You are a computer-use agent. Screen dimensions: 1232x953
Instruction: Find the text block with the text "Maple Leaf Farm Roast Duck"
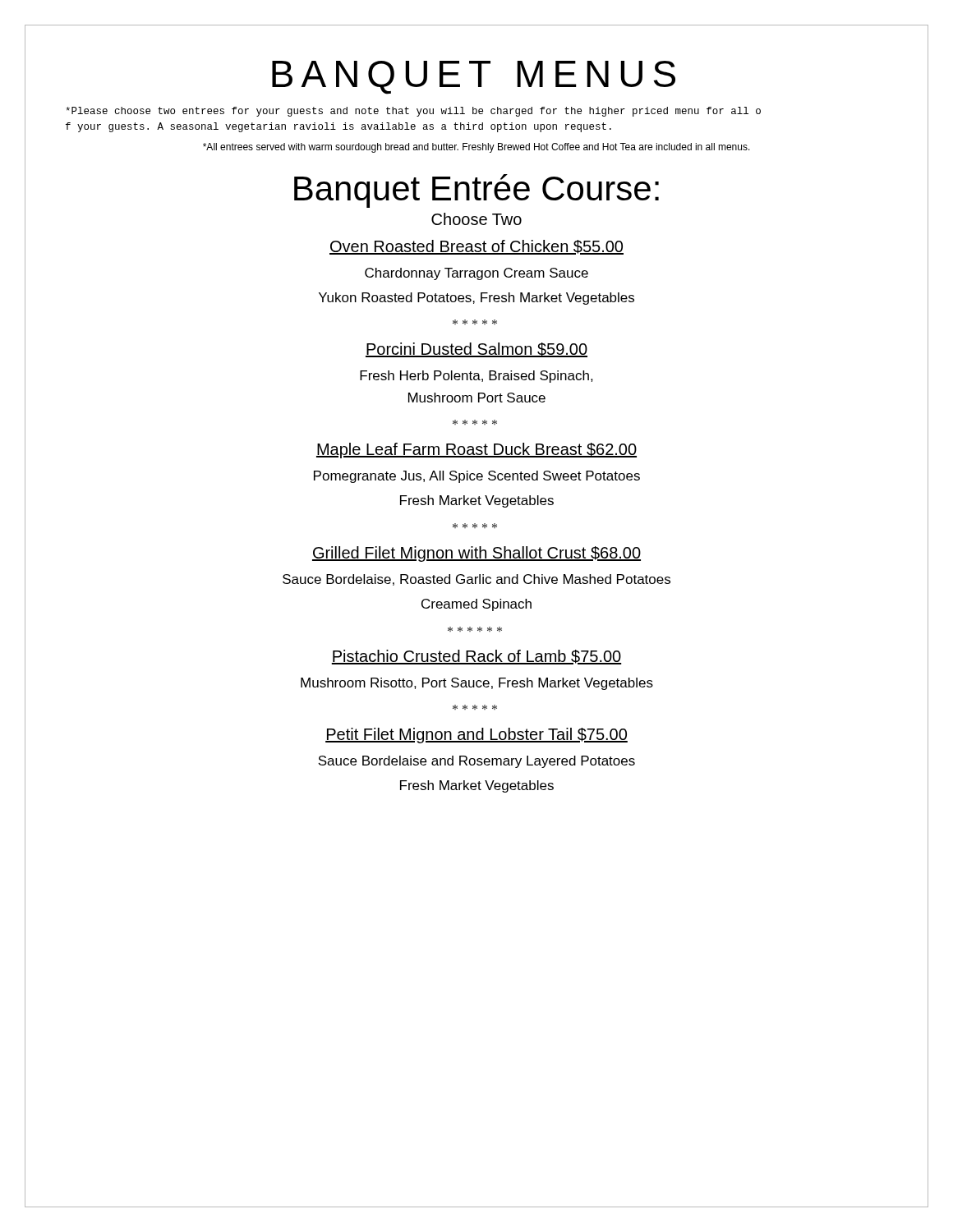476,449
